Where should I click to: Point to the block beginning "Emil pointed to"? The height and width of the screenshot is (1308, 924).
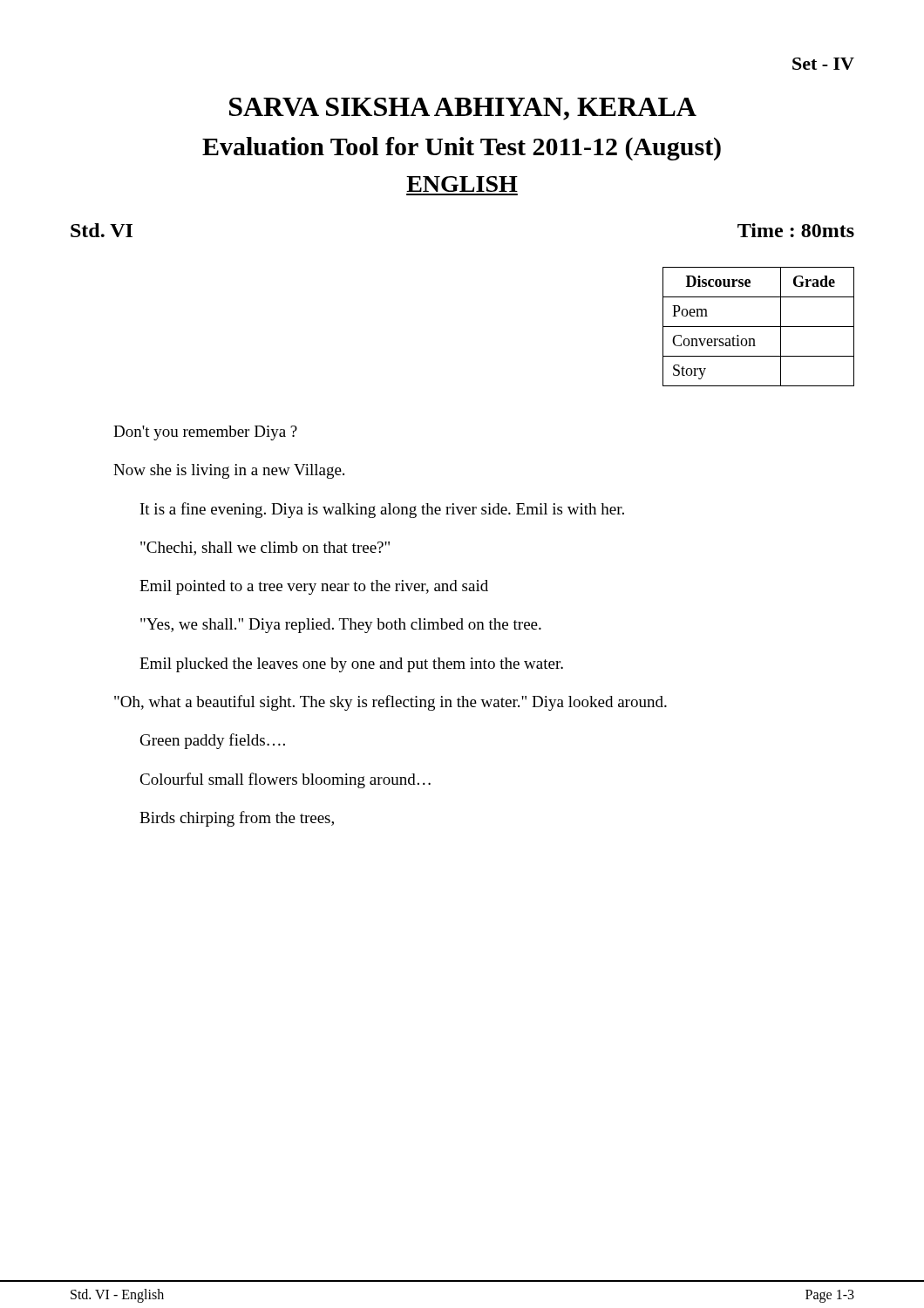[497, 586]
